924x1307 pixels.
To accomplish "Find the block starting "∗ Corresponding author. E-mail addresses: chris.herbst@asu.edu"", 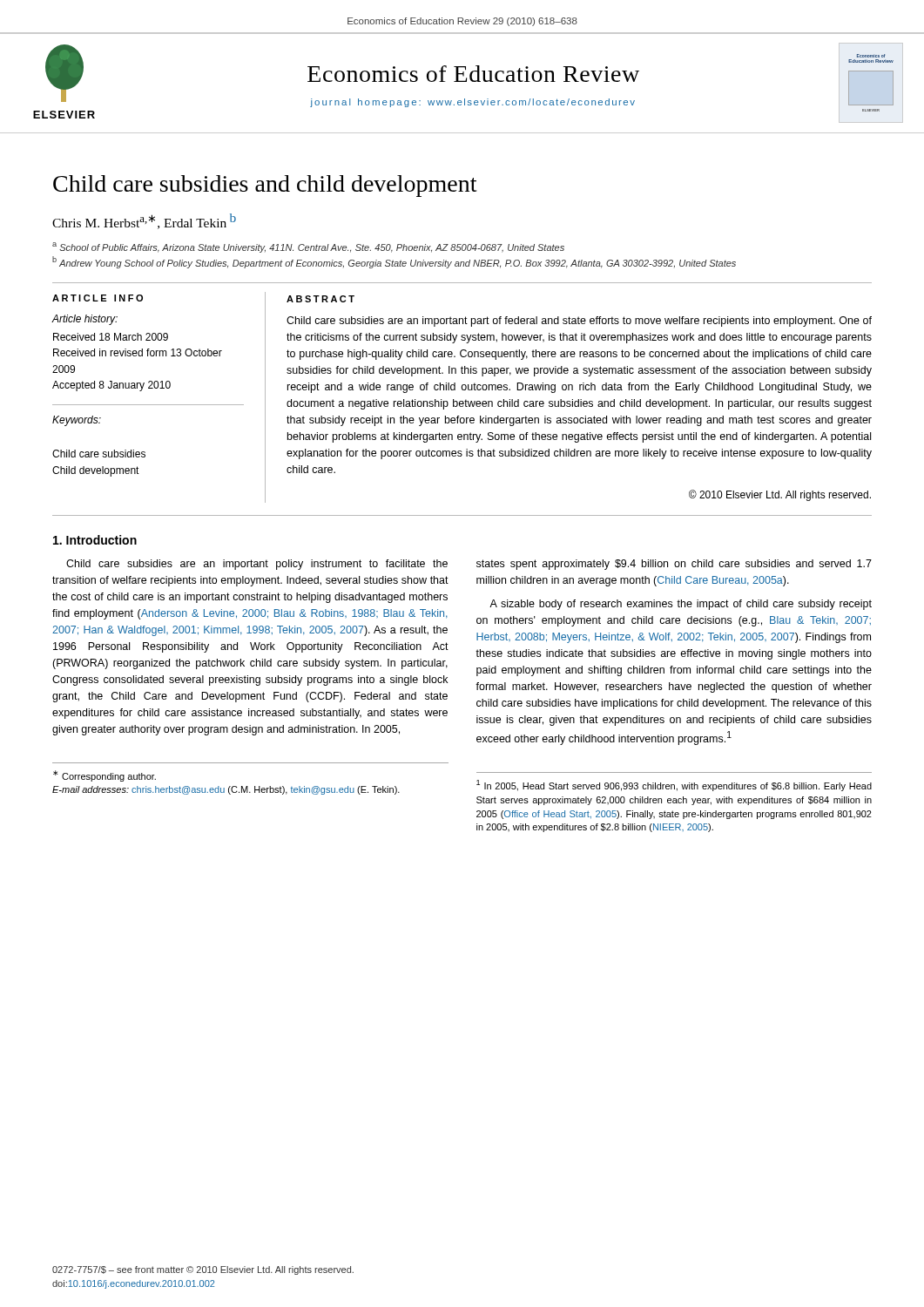I will click(226, 782).
